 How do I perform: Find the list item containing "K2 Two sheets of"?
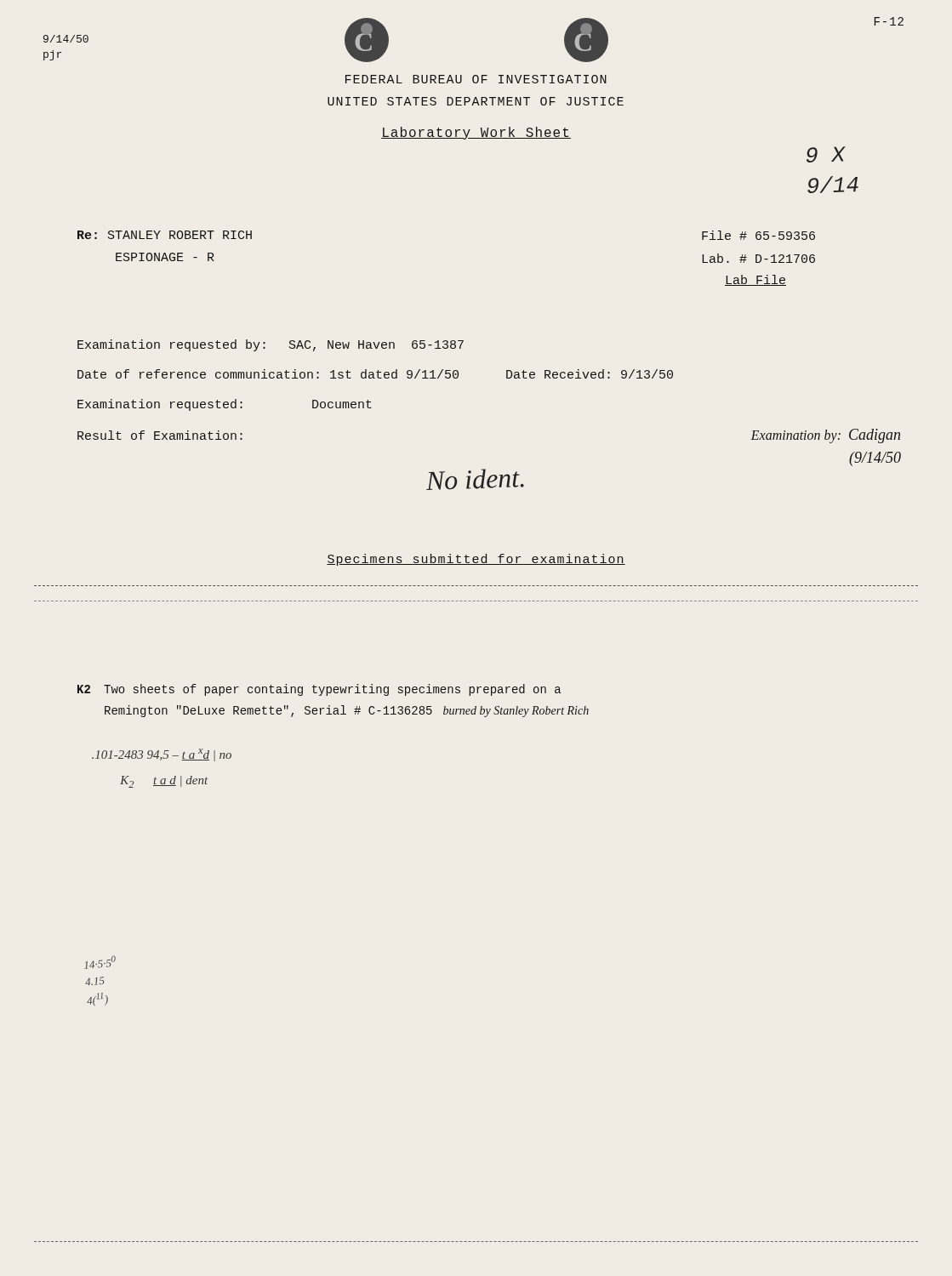pyautogui.click(x=480, y=701)
